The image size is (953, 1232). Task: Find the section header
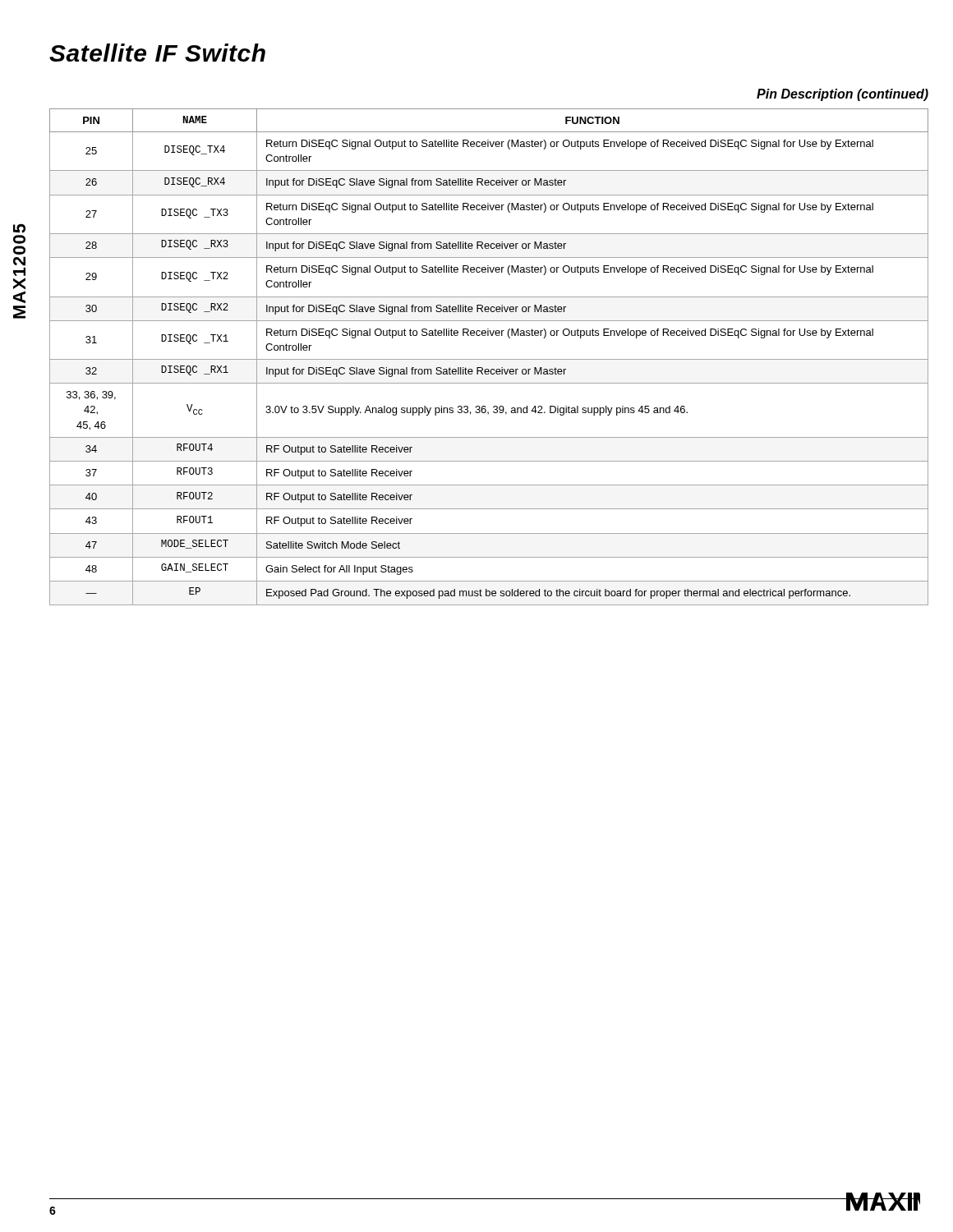click(x=843, y=94)
